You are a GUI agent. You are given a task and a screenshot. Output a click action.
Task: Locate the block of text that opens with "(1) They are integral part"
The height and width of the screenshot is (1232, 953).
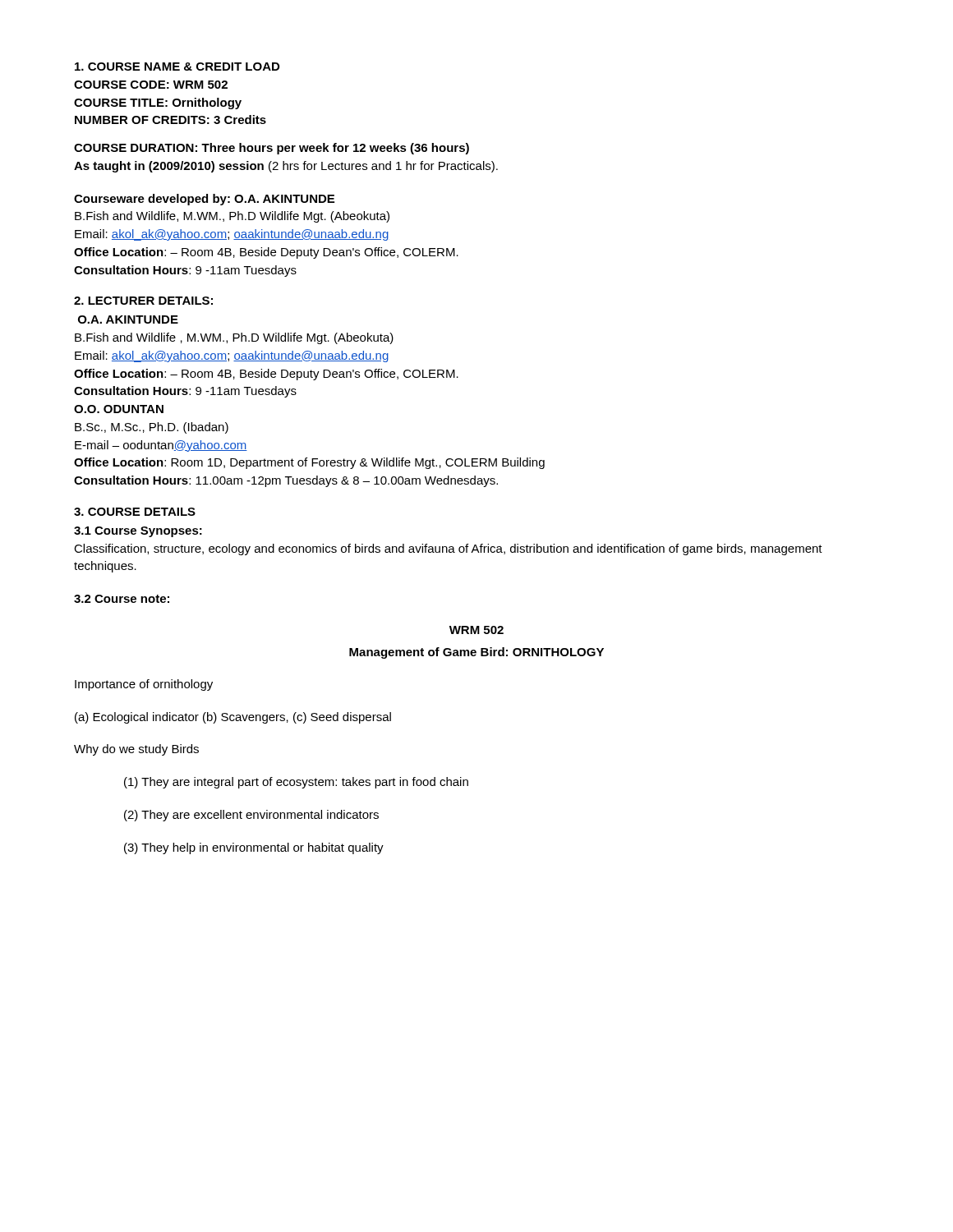(x=296, y=783)
